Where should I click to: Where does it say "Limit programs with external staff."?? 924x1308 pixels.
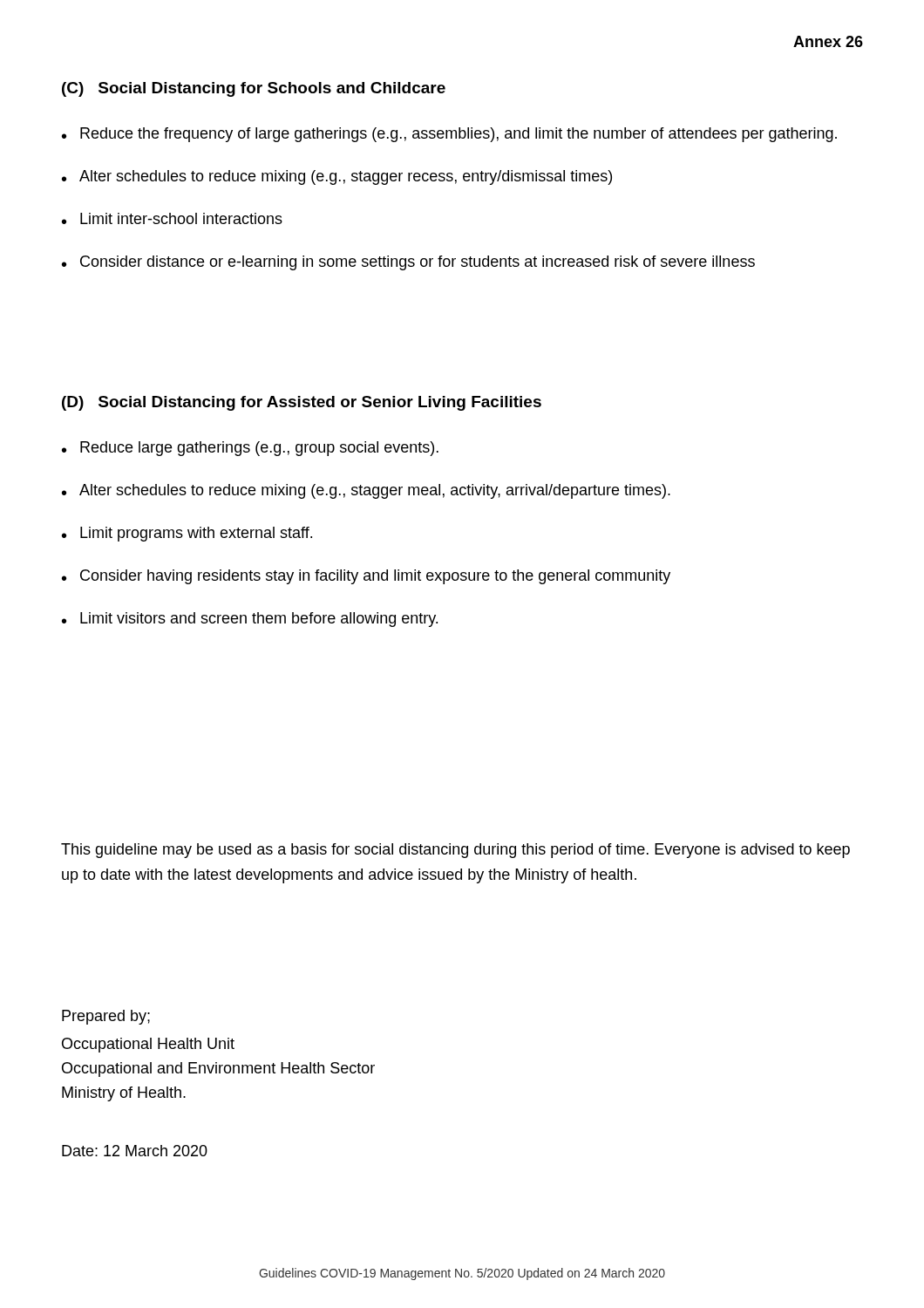pos(196,534)
